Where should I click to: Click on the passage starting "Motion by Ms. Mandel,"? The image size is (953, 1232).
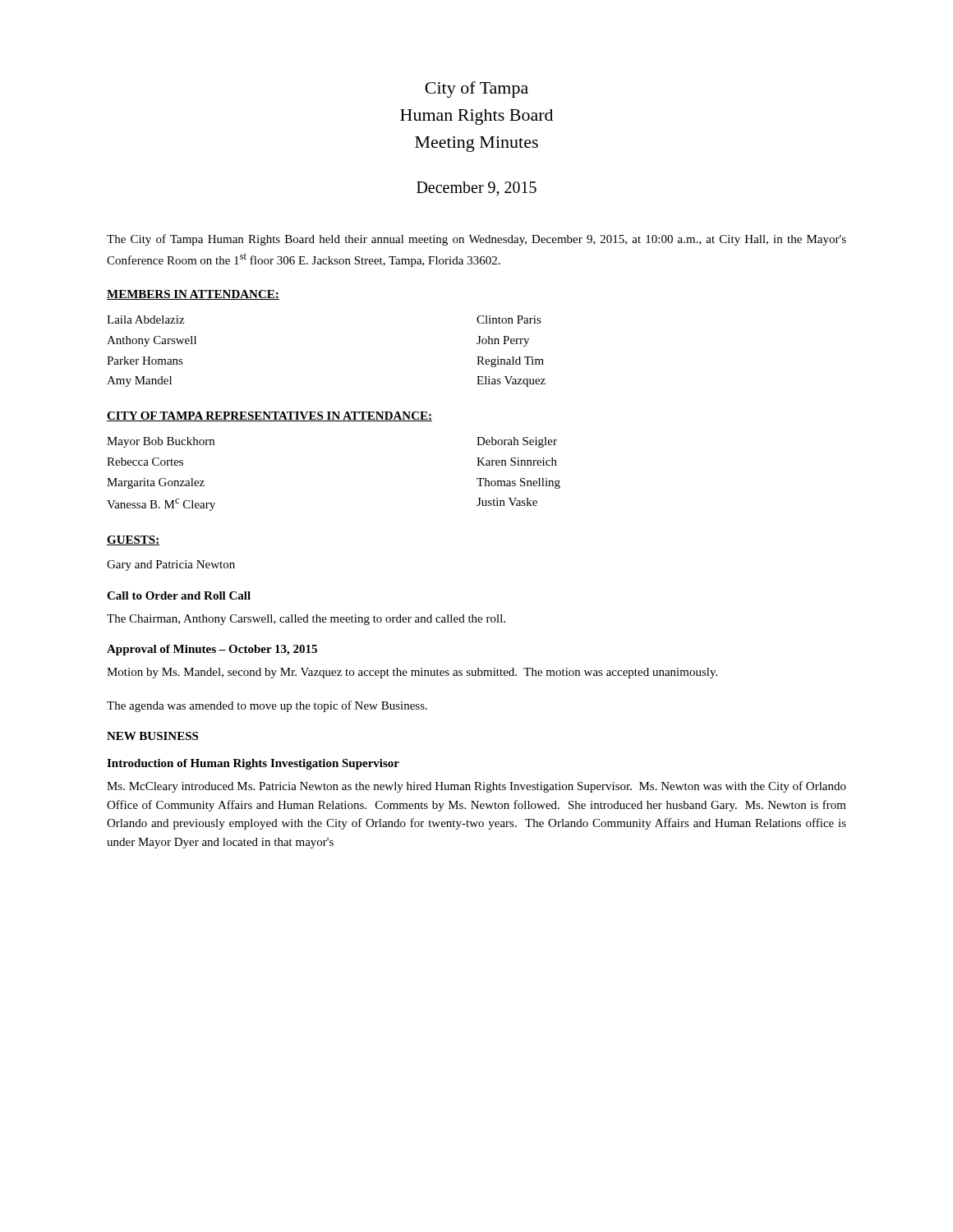point(413,672)
